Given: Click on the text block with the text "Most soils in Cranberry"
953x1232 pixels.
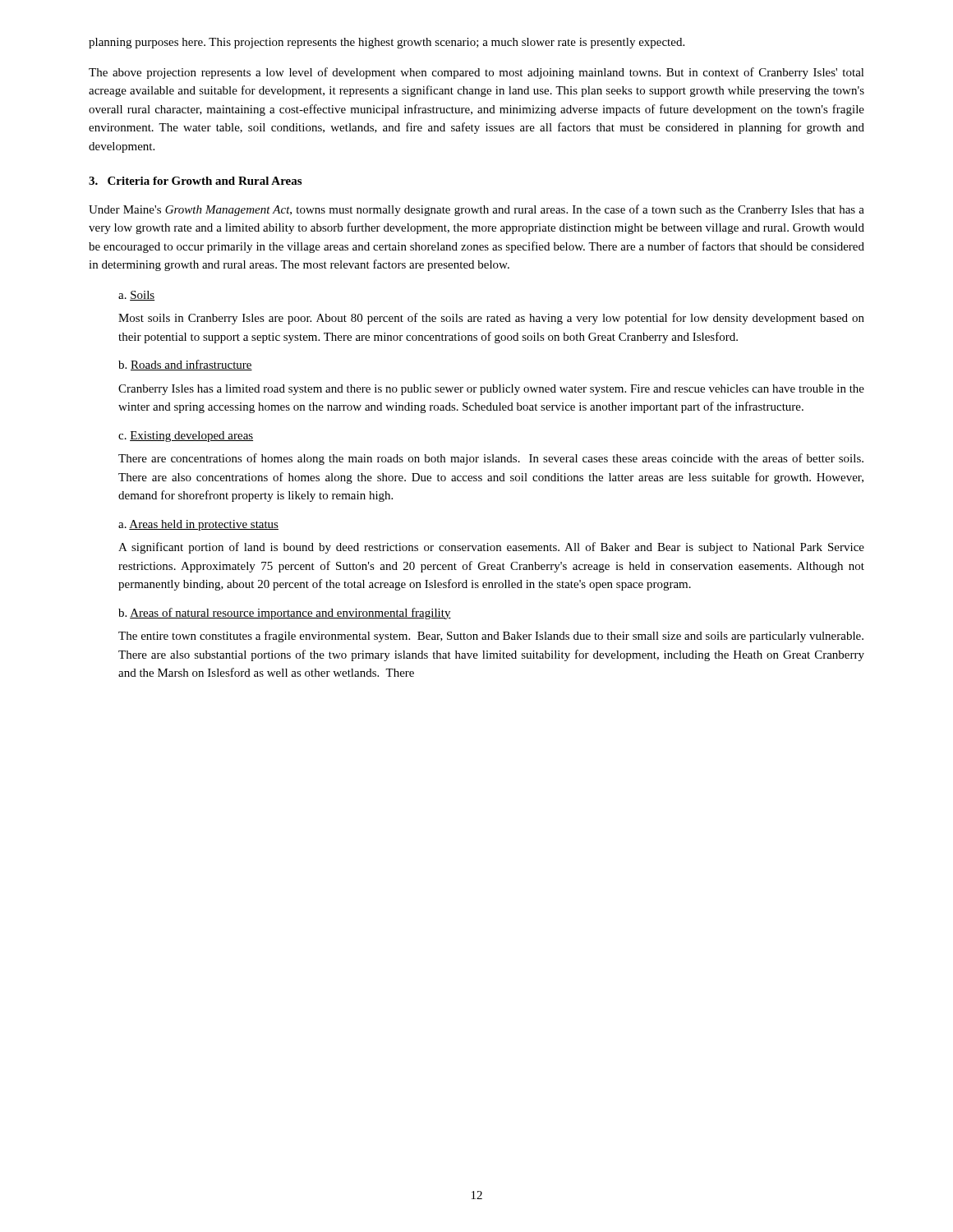Looking at the screenshot, I should [491, 327].
